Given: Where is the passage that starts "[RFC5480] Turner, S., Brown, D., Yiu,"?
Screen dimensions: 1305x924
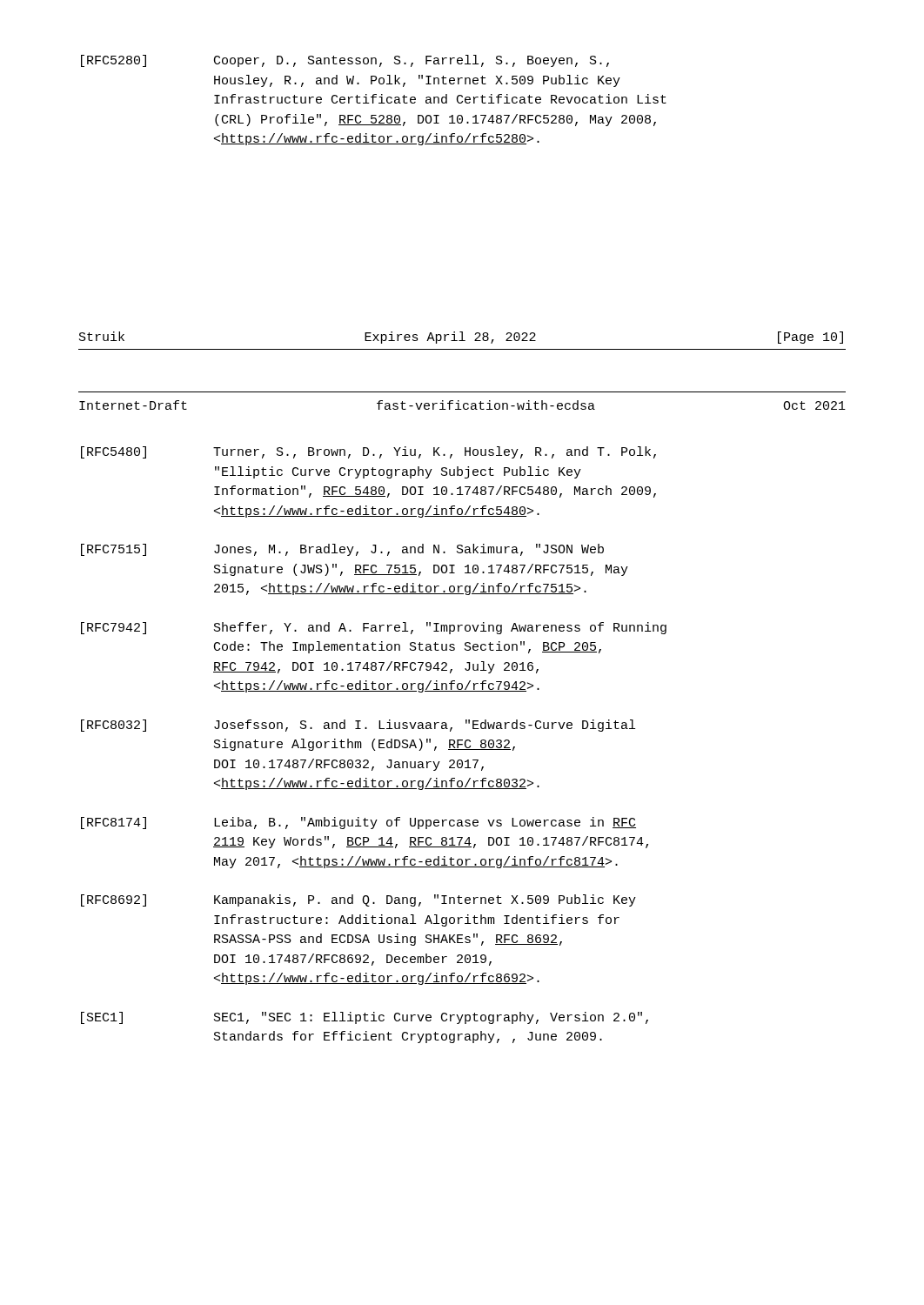Looking at the screenshot, I should coord(462,483).
